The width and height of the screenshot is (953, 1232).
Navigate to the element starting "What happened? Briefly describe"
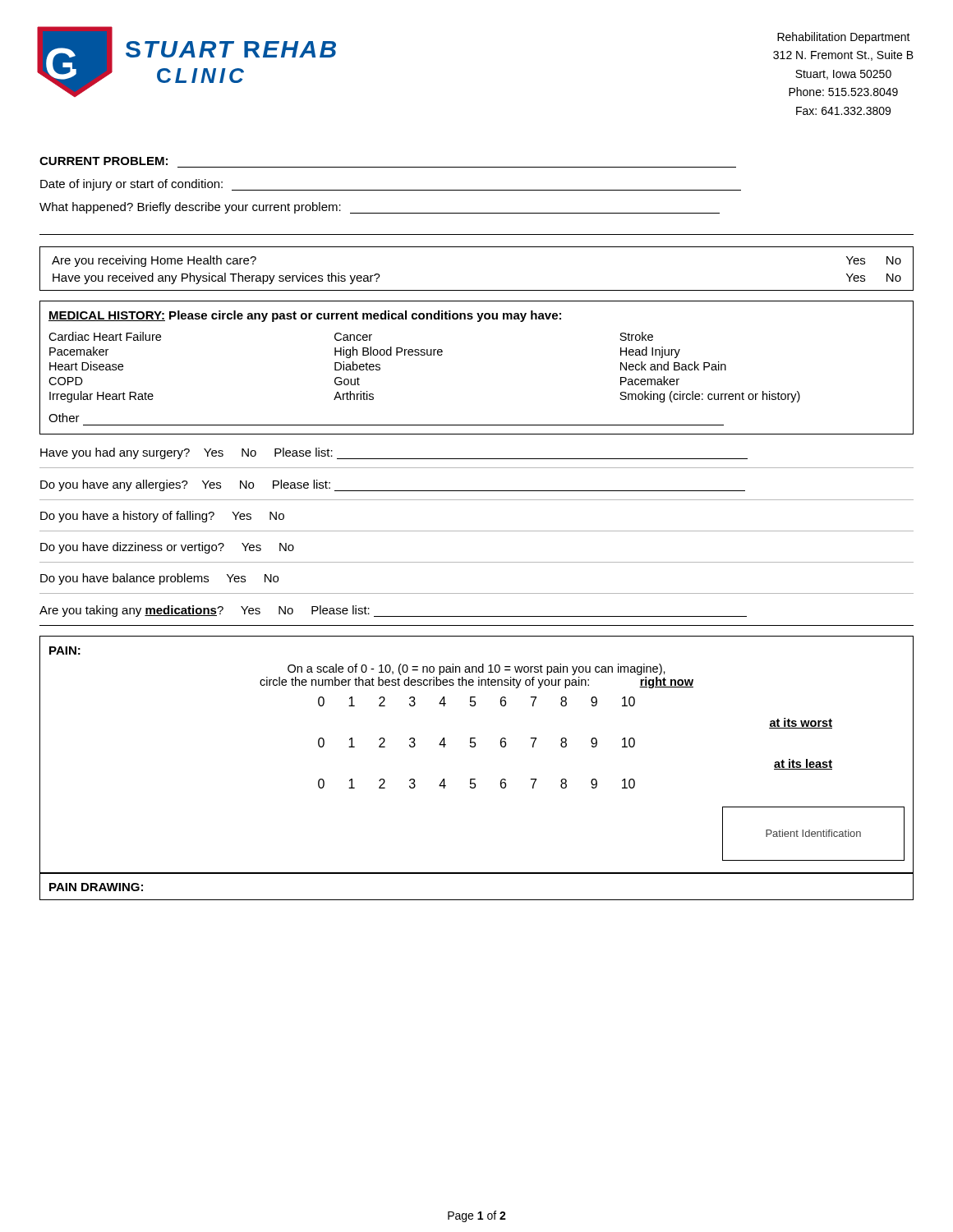click(x=380, y=206)
